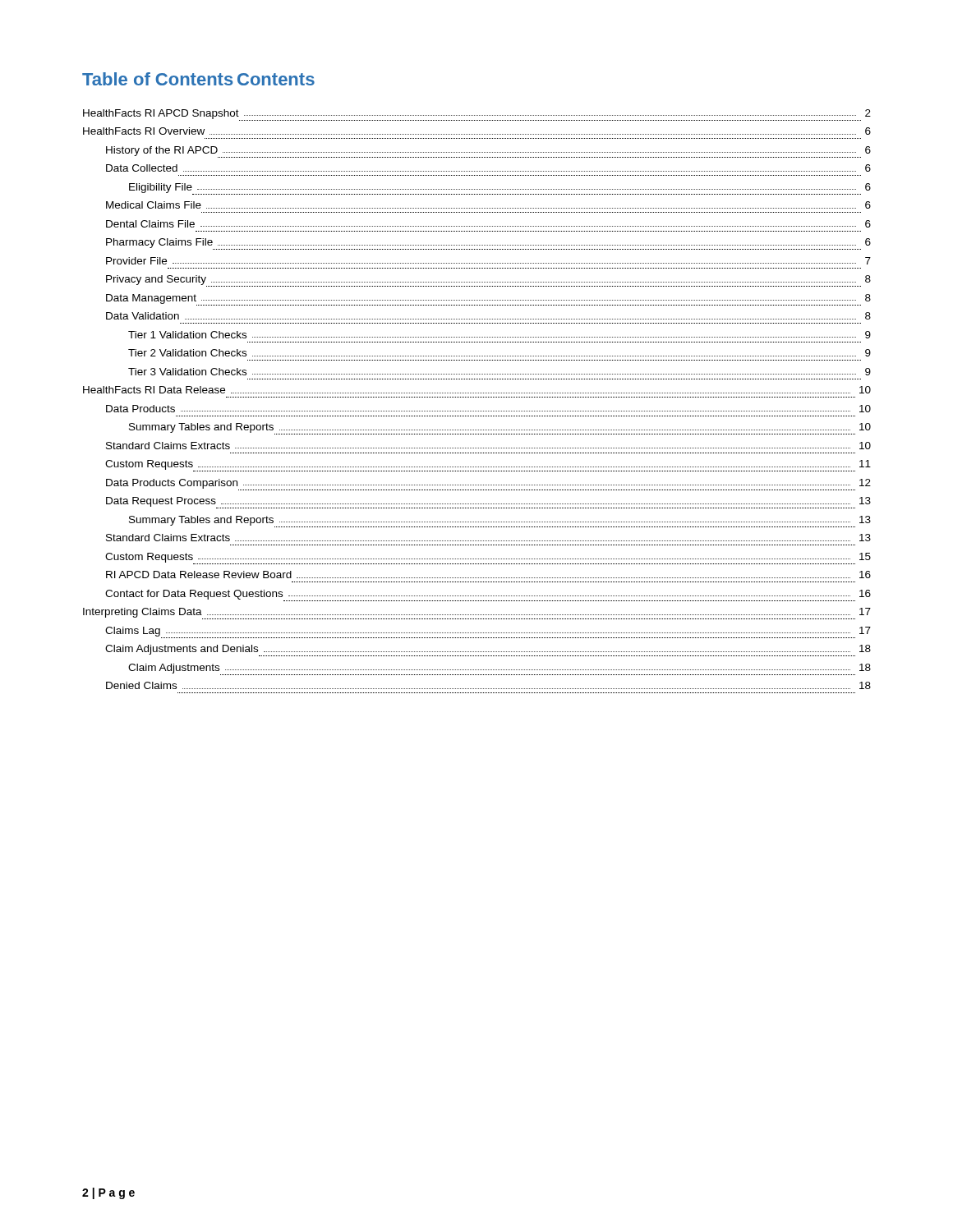This screenshot has width=953, height=1232.
Task: Locate the text starting "Data Request Process 13"
Action: click(476, 501)
